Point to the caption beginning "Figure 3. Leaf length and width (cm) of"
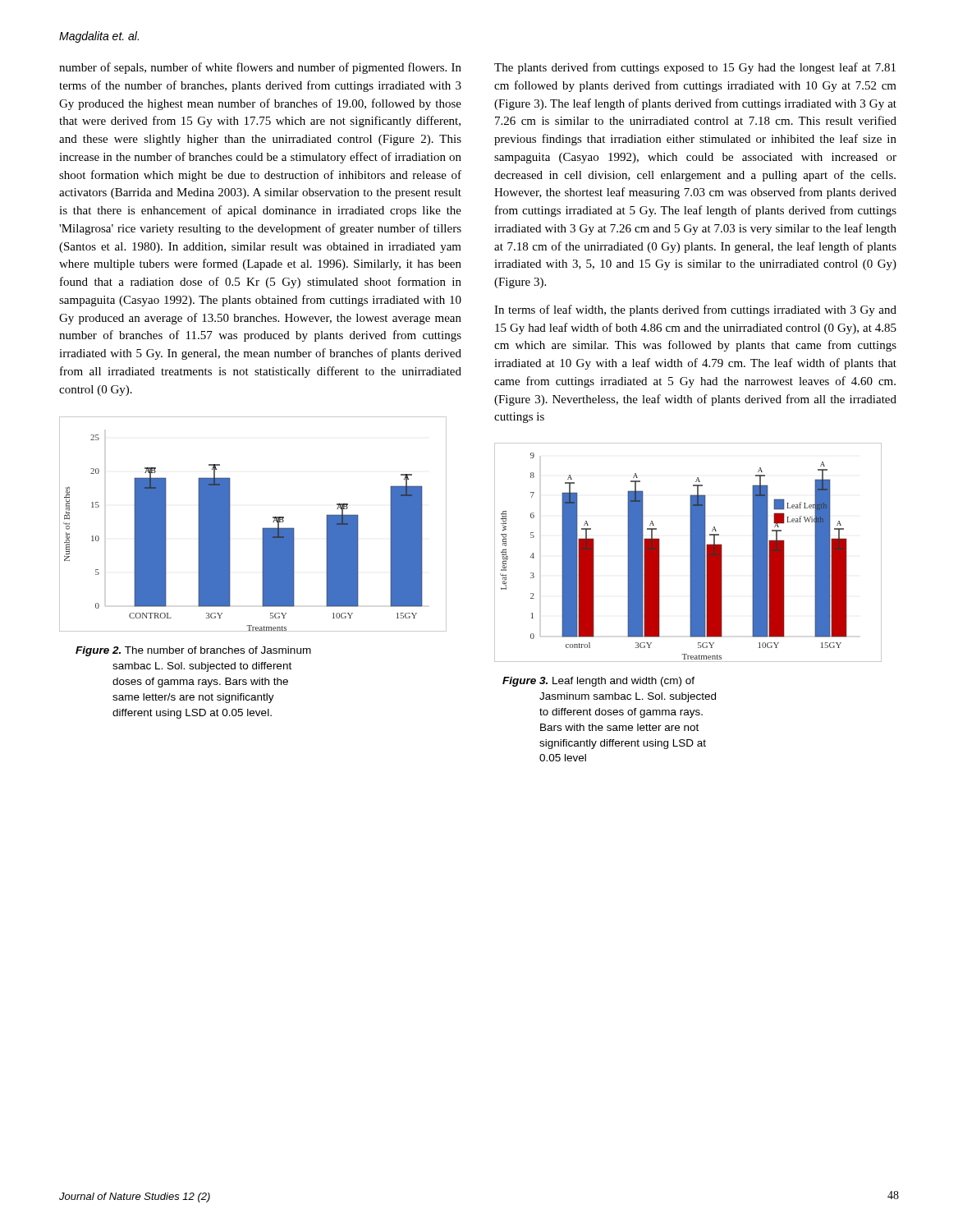The height and width of the screenshot is (1232, 958). coord(610,719)
